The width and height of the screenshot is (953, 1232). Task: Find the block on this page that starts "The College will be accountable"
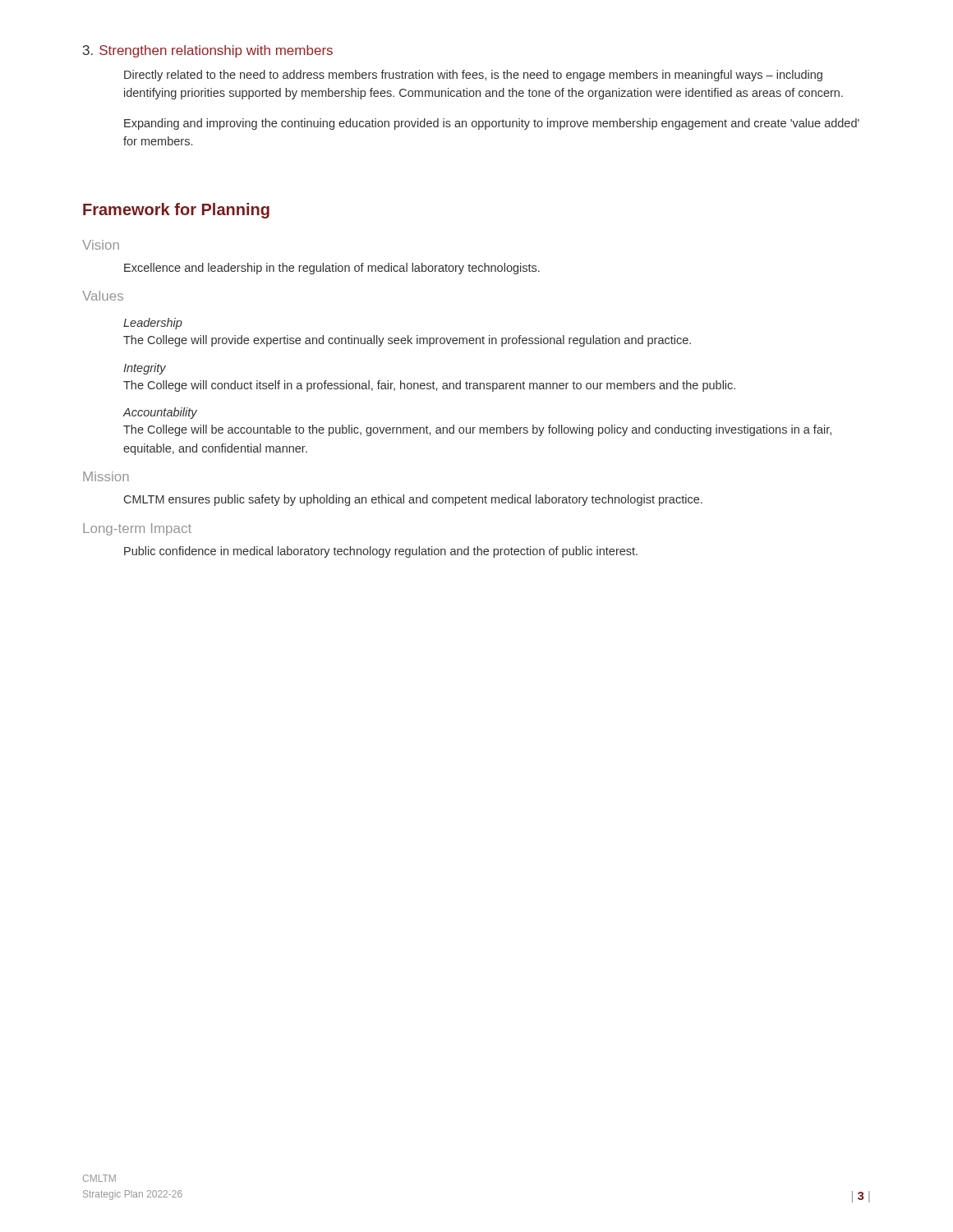click(x=478, y=439)
